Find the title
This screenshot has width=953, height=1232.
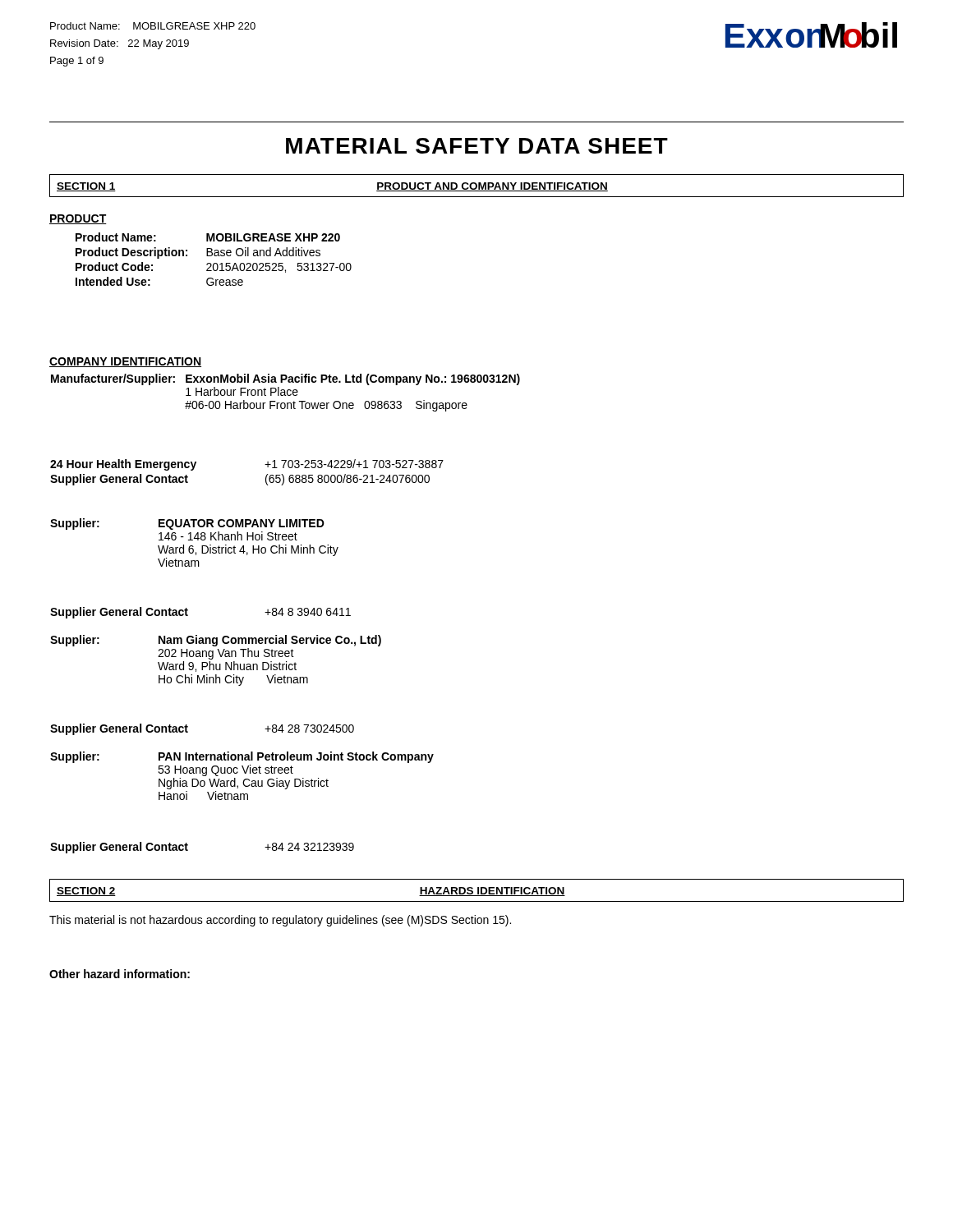point(476,146)
